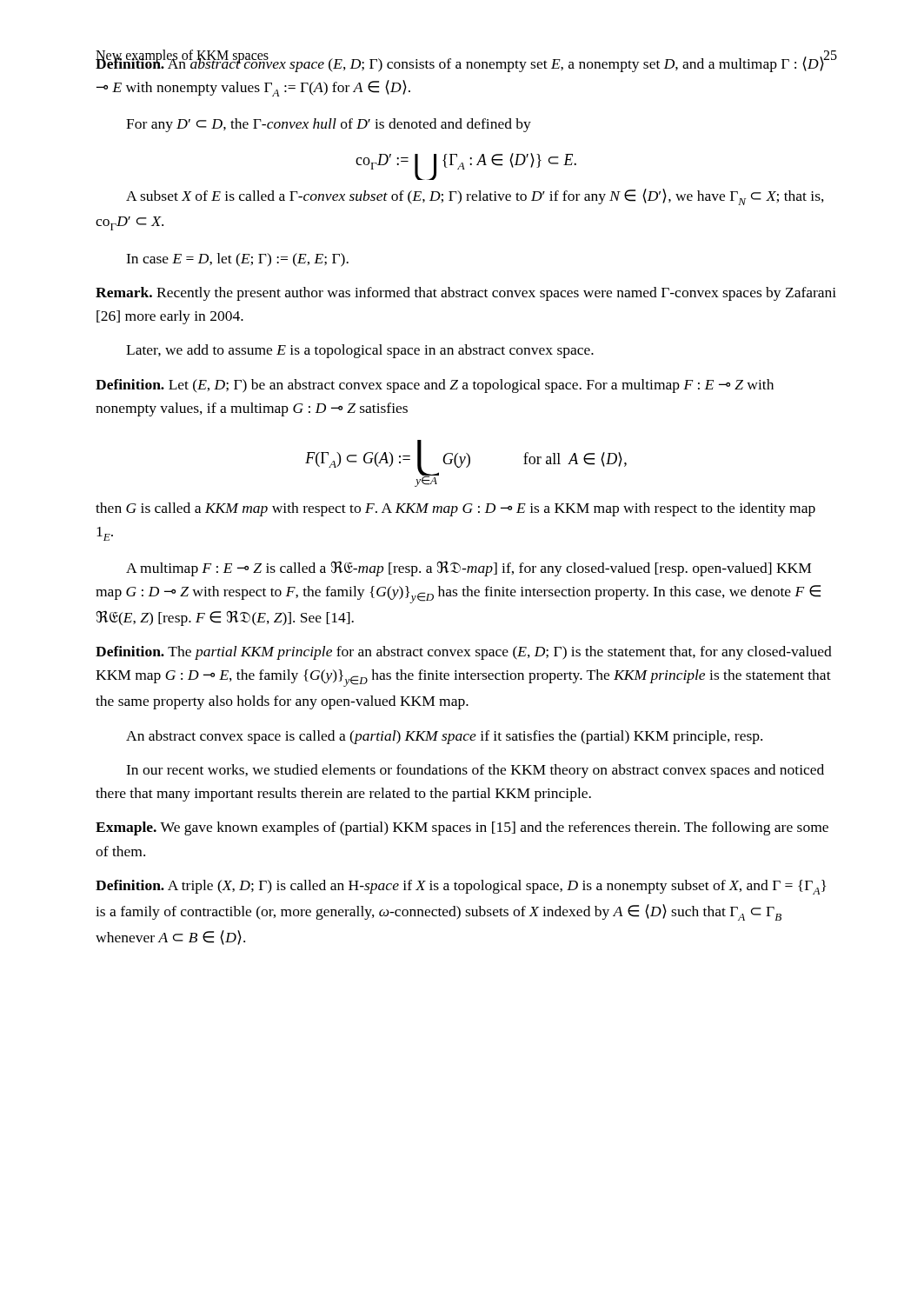Click on the text block with the text "A multimap F :"
924x1304 pixels.
click(x=466, y=593)
